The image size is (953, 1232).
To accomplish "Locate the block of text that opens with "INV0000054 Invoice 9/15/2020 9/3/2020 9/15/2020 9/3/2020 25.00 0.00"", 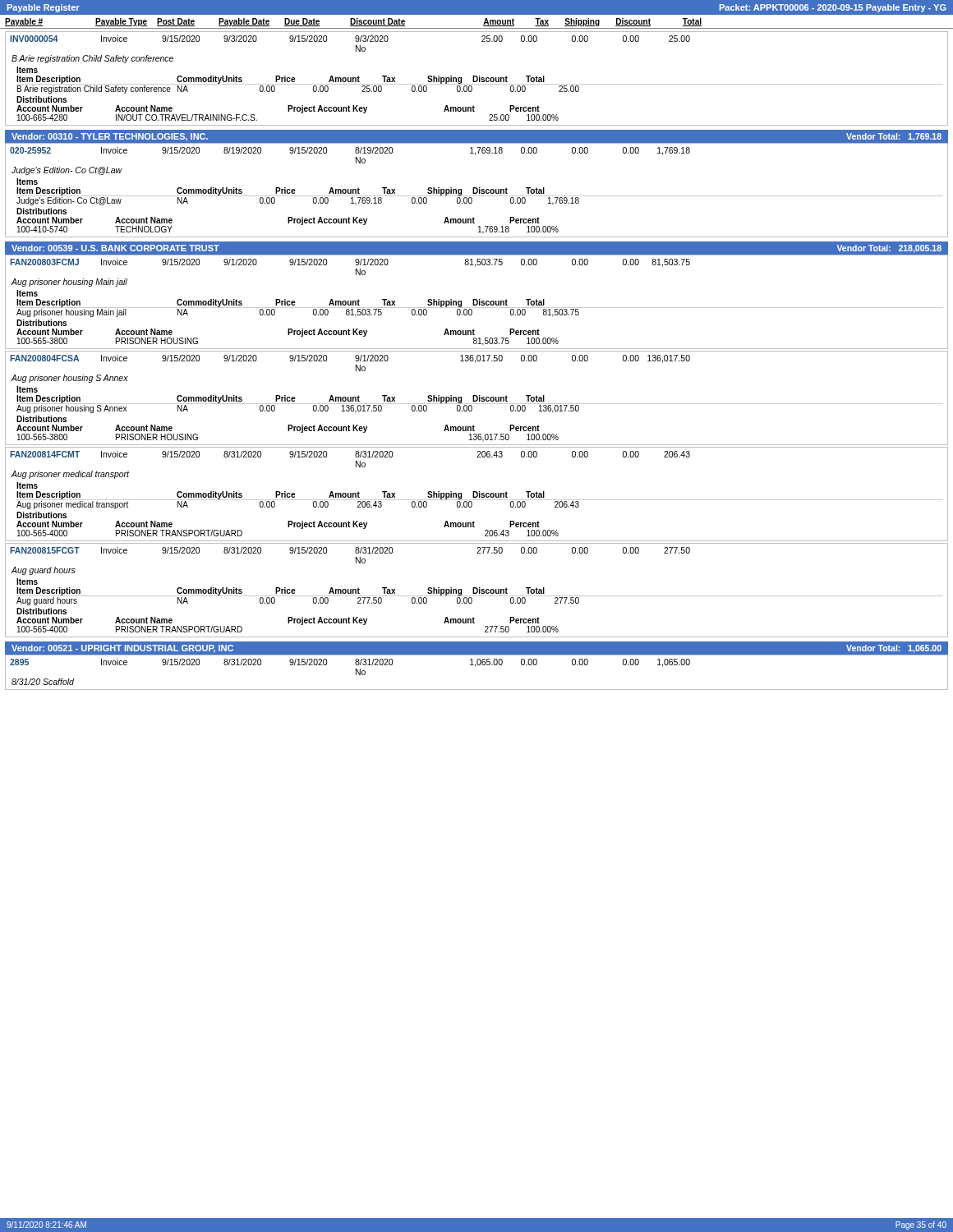I will (x=476, y=78).
